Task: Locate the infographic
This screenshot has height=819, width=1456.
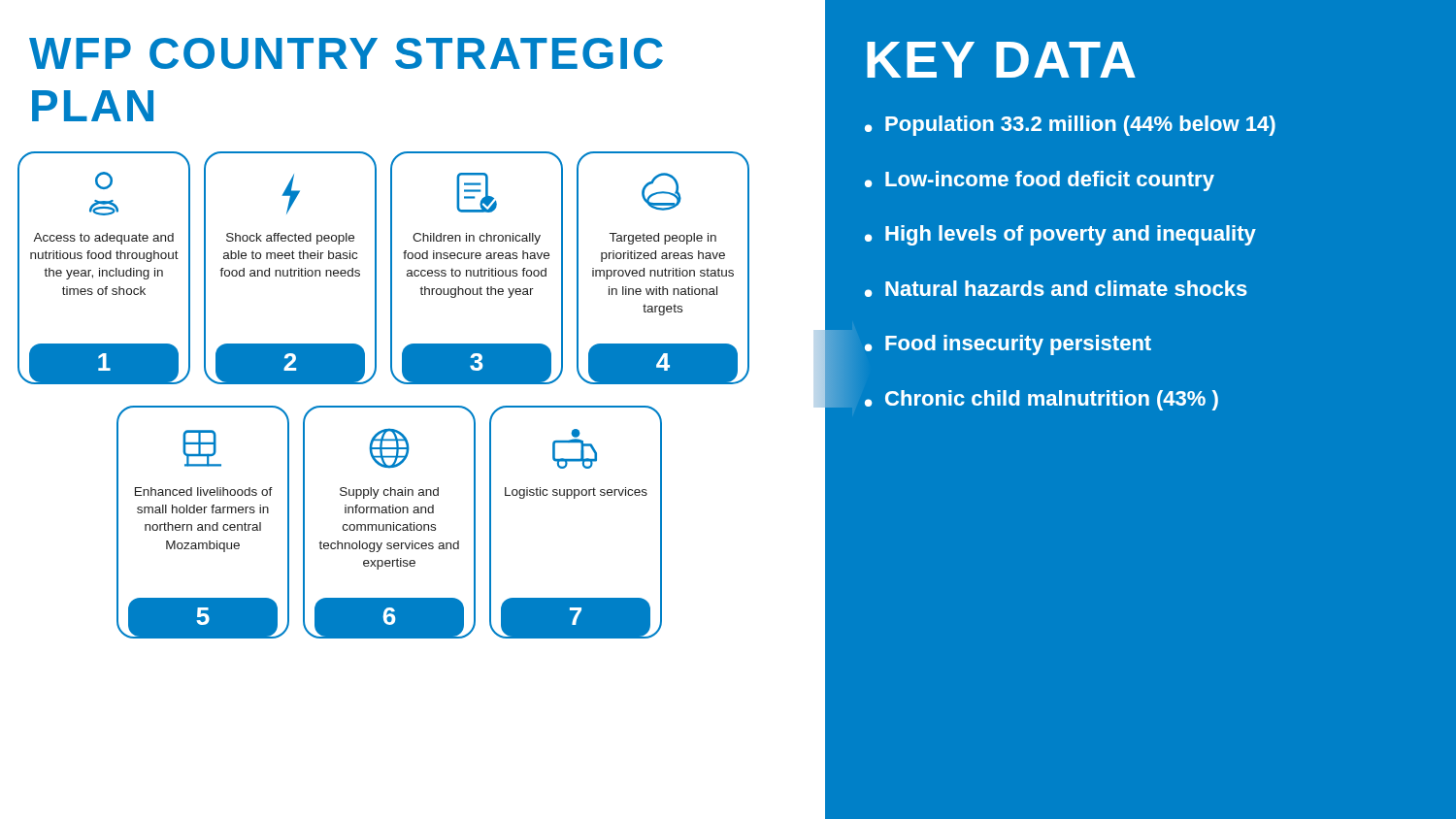Action: pyautogui.click(x=413, y=394)
